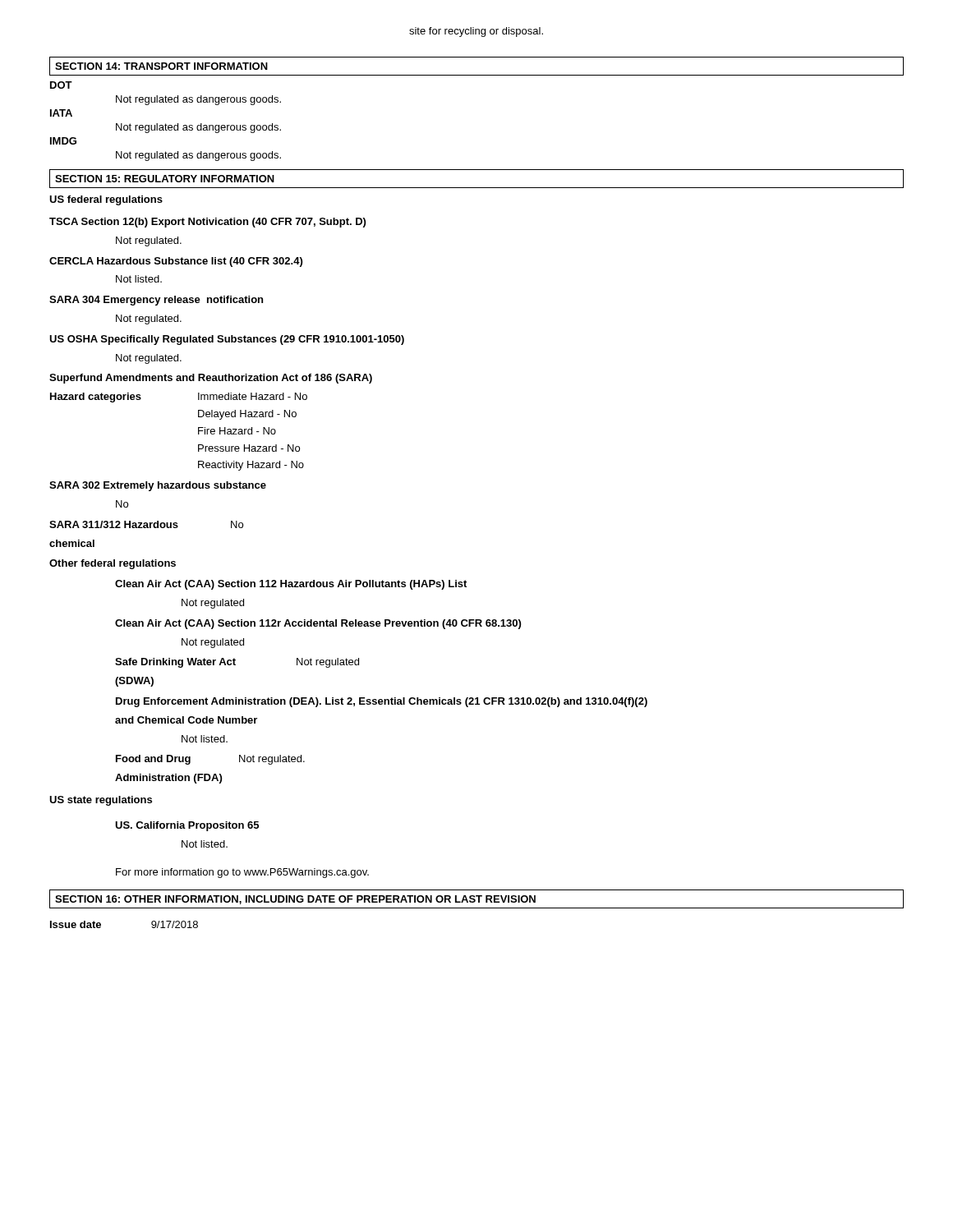Find the block starting "SECTION 15: REGULATORY"
Viewport: 953px width, 1232px height.
click(x=165, y=179)
